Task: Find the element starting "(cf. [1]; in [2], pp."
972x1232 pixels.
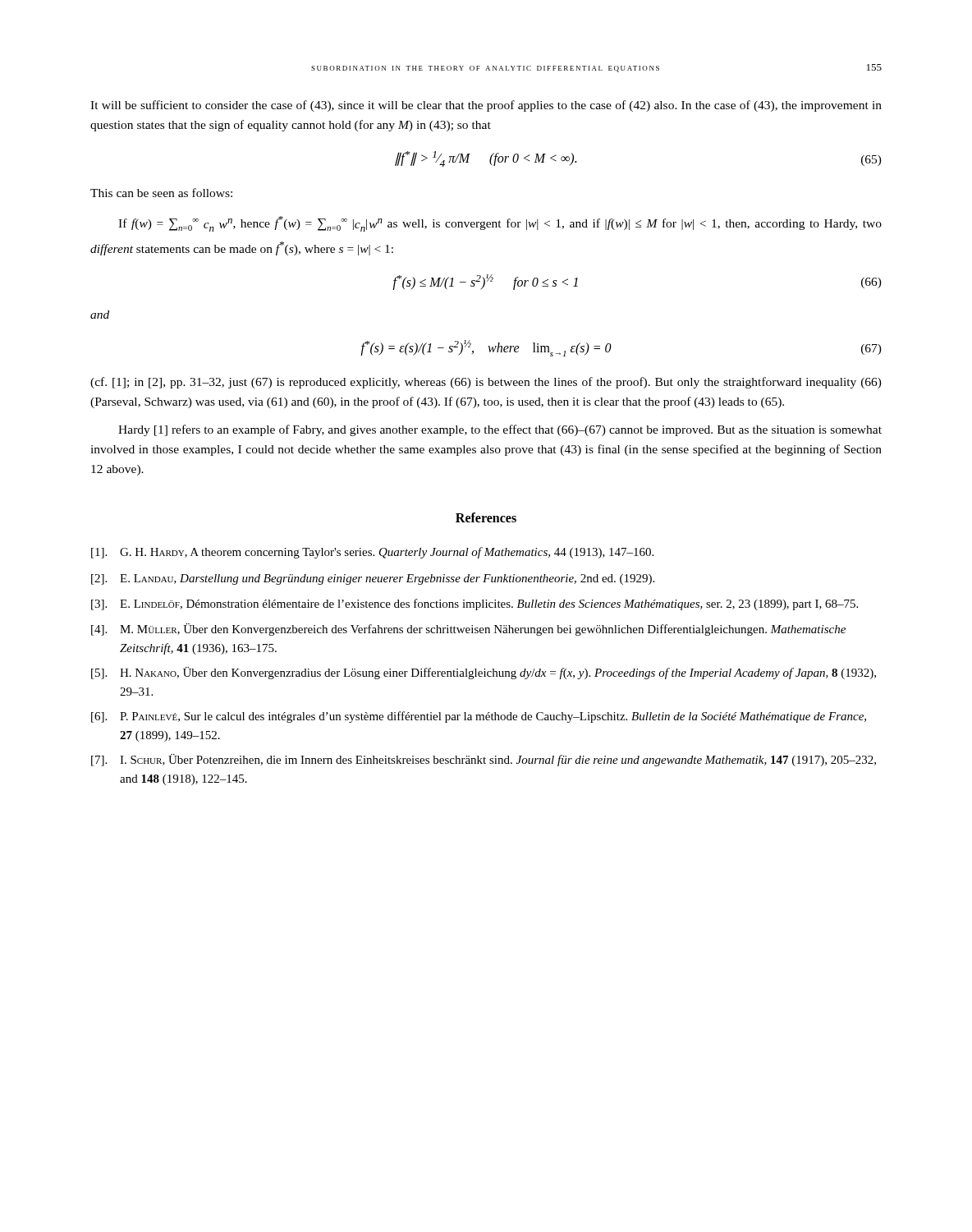Action: [x=486, y=391]
